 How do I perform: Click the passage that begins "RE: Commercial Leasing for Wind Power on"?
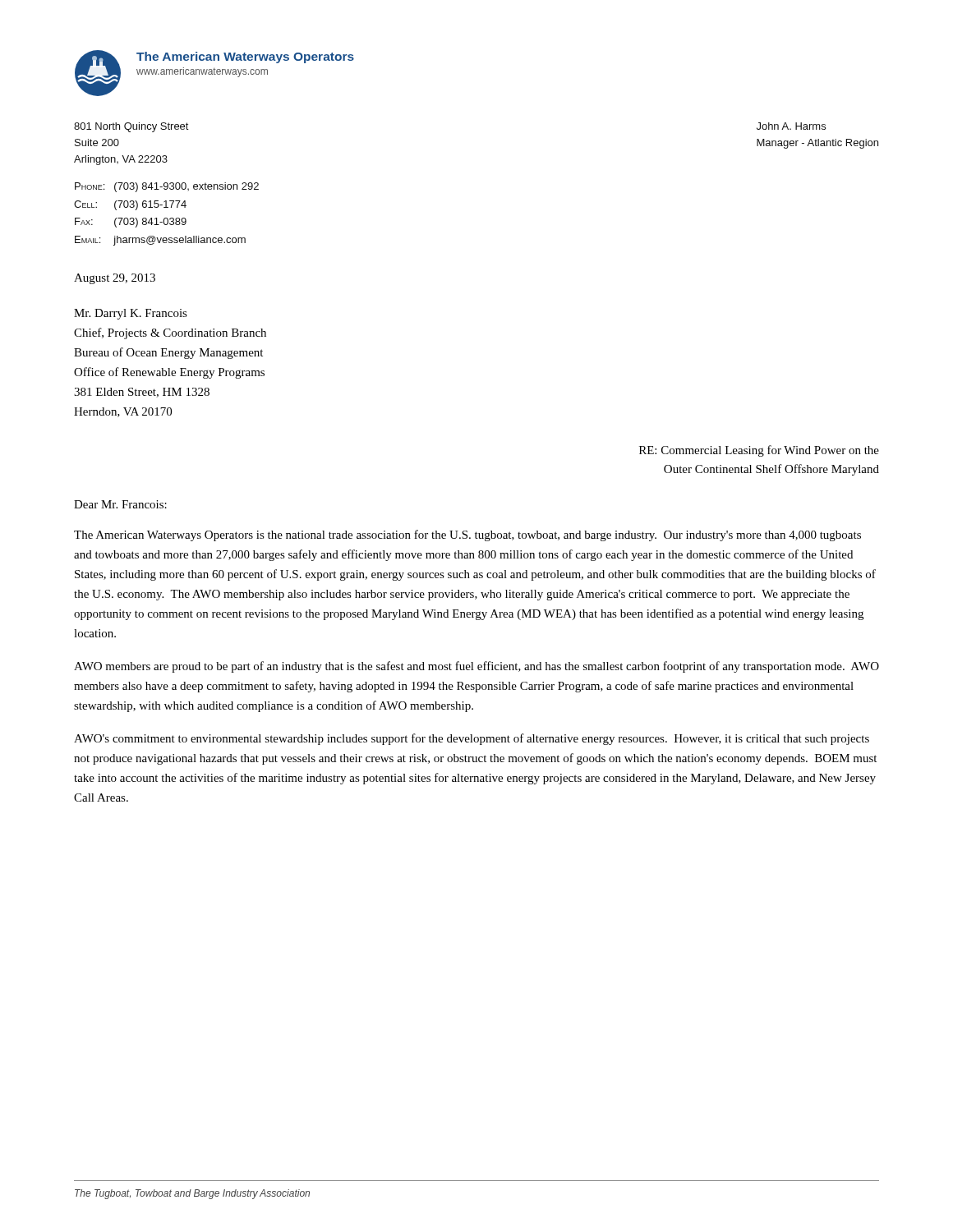(x=759, y=460)
